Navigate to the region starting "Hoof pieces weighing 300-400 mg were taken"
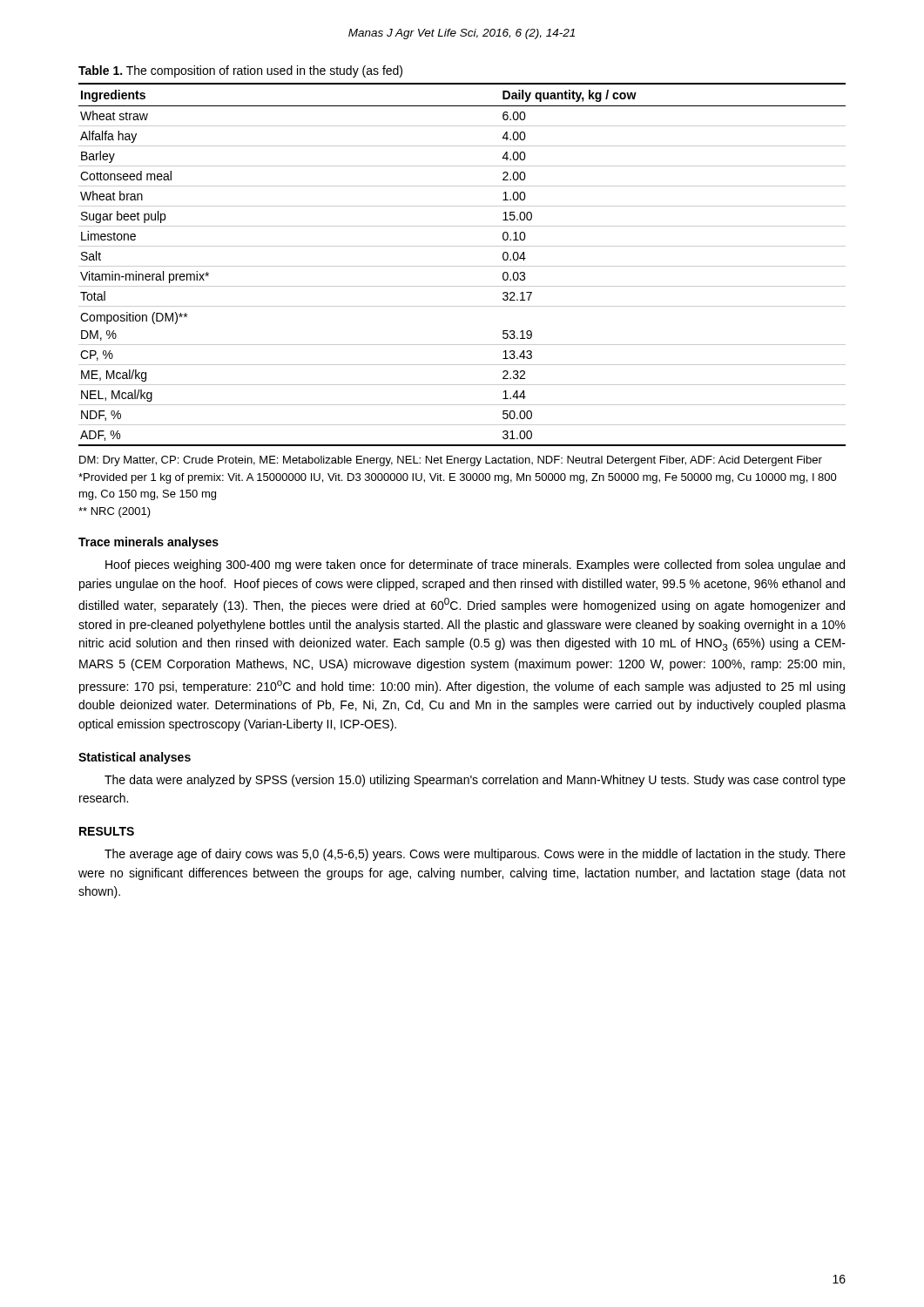The image size is (924, 1307). (462, 644)
